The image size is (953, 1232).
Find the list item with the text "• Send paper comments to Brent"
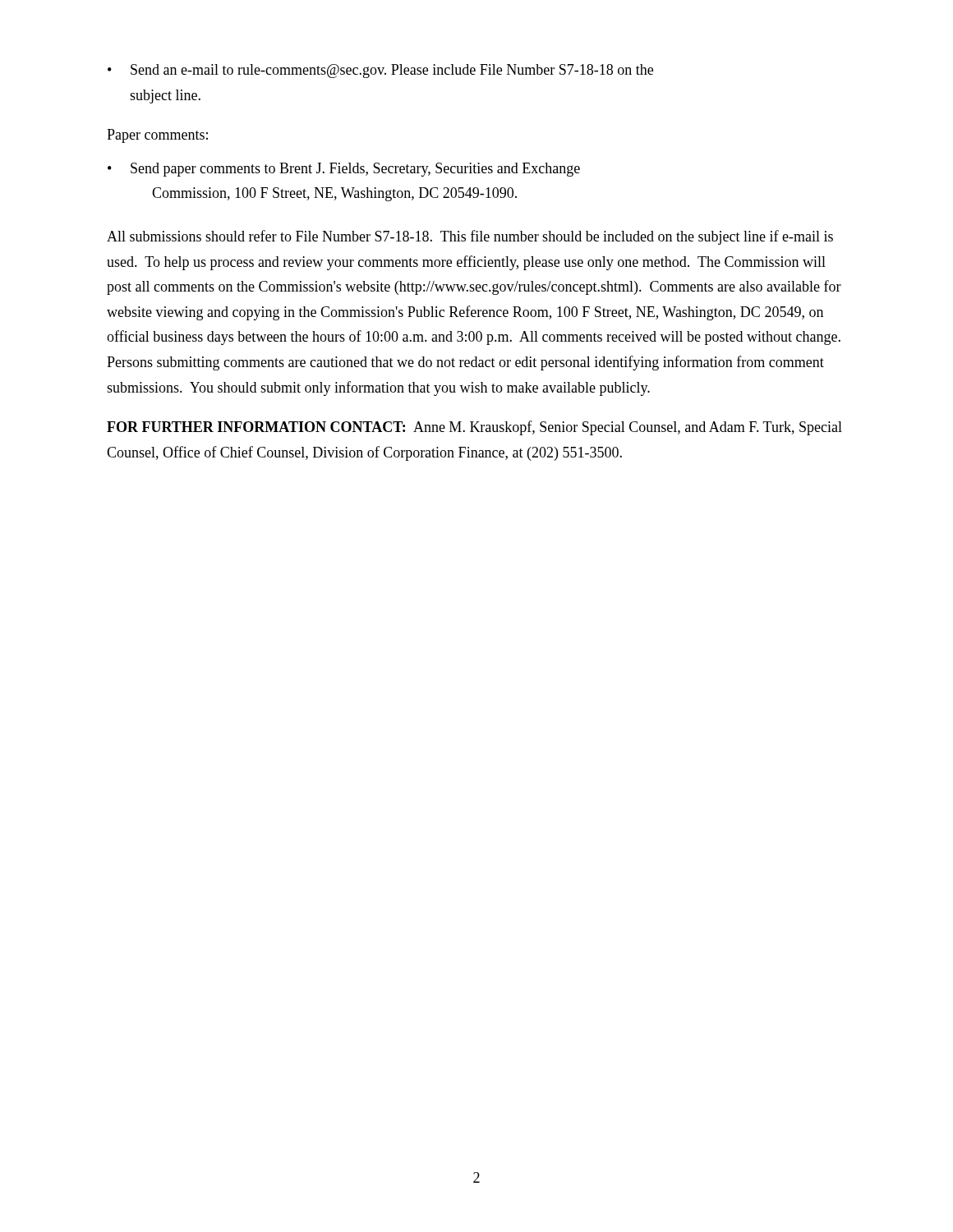(x=476, y=181)
